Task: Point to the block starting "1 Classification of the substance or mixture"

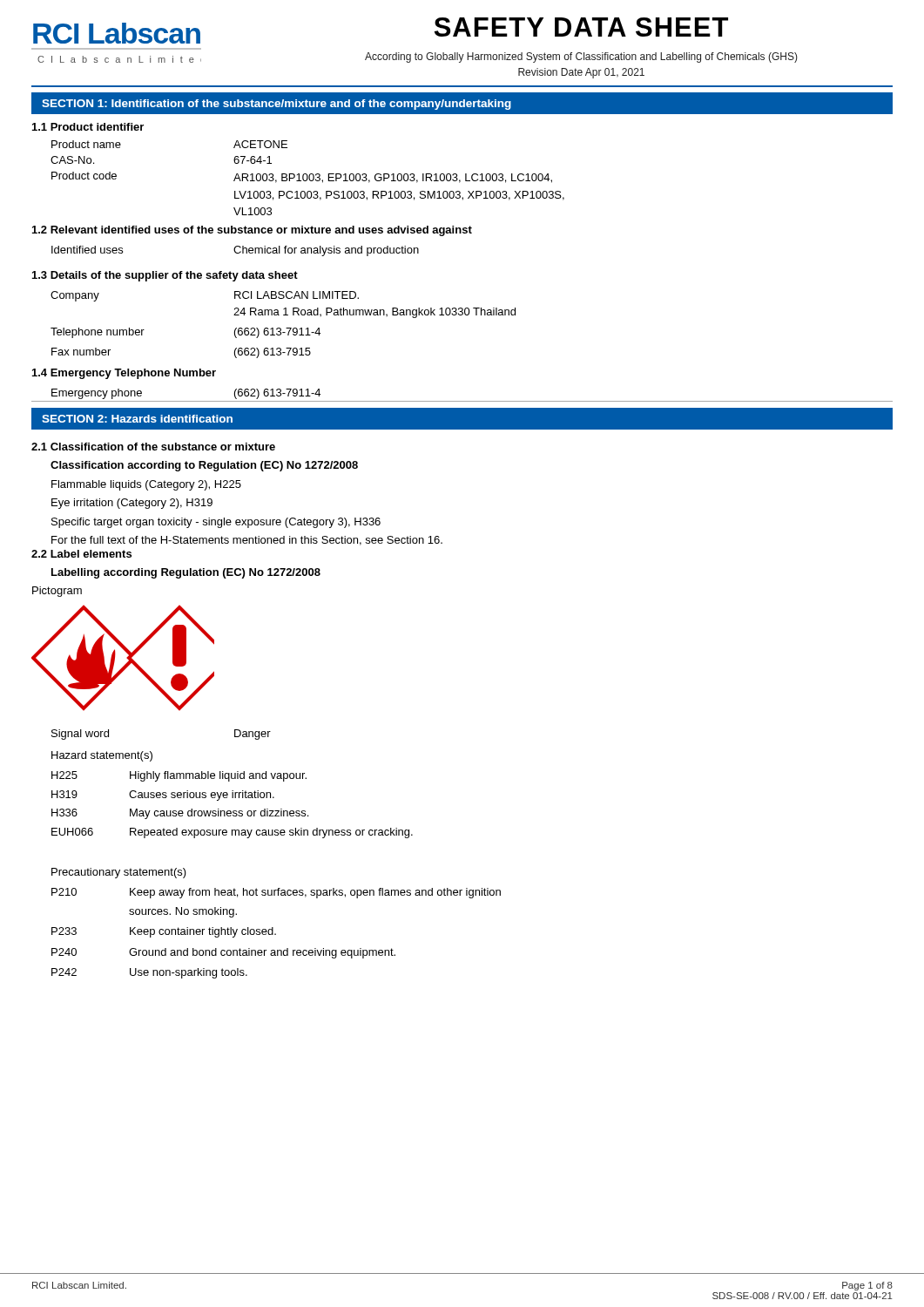Action: tap(153, 447)
